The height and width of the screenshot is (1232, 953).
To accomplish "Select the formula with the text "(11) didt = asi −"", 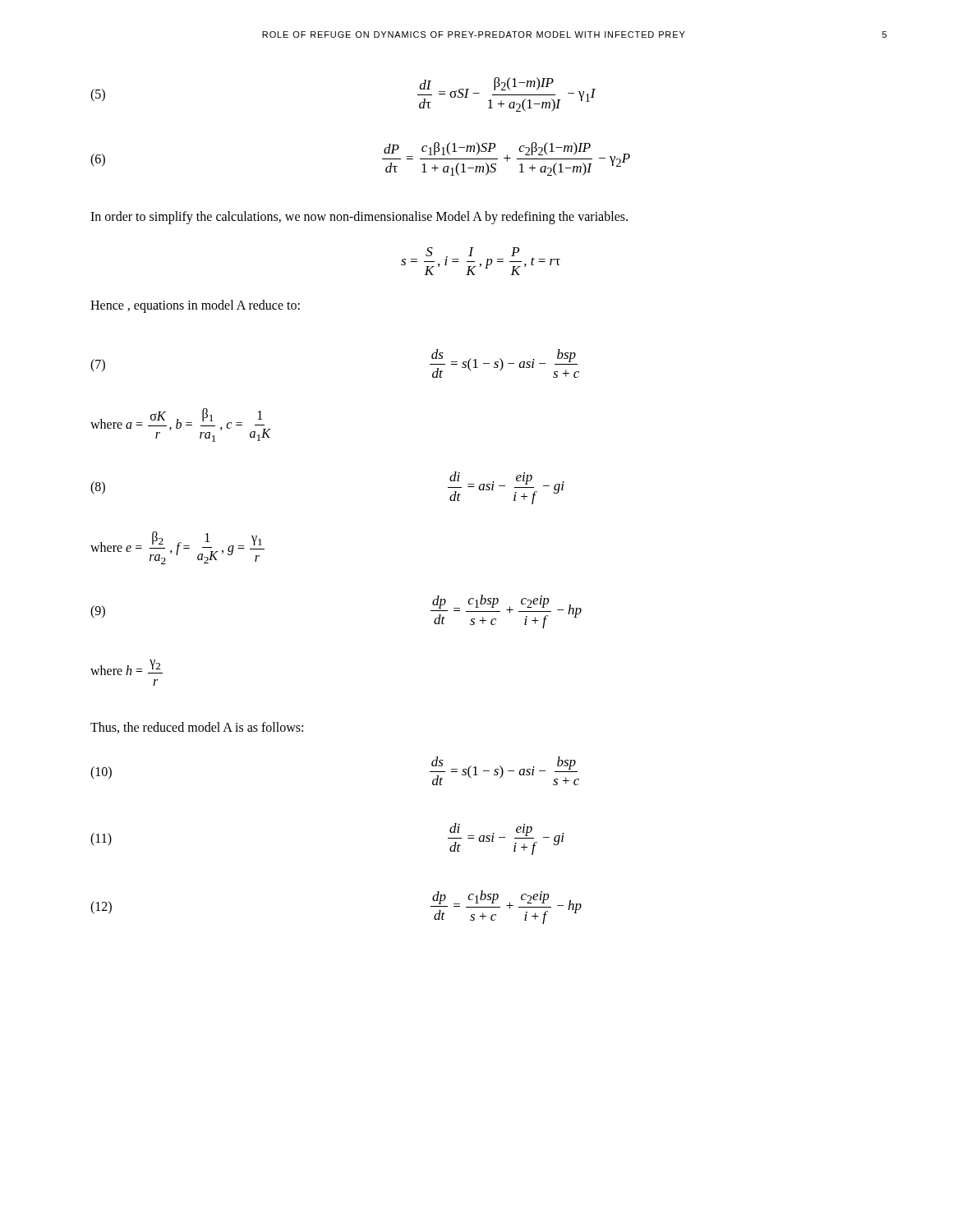I will [481, 839].
